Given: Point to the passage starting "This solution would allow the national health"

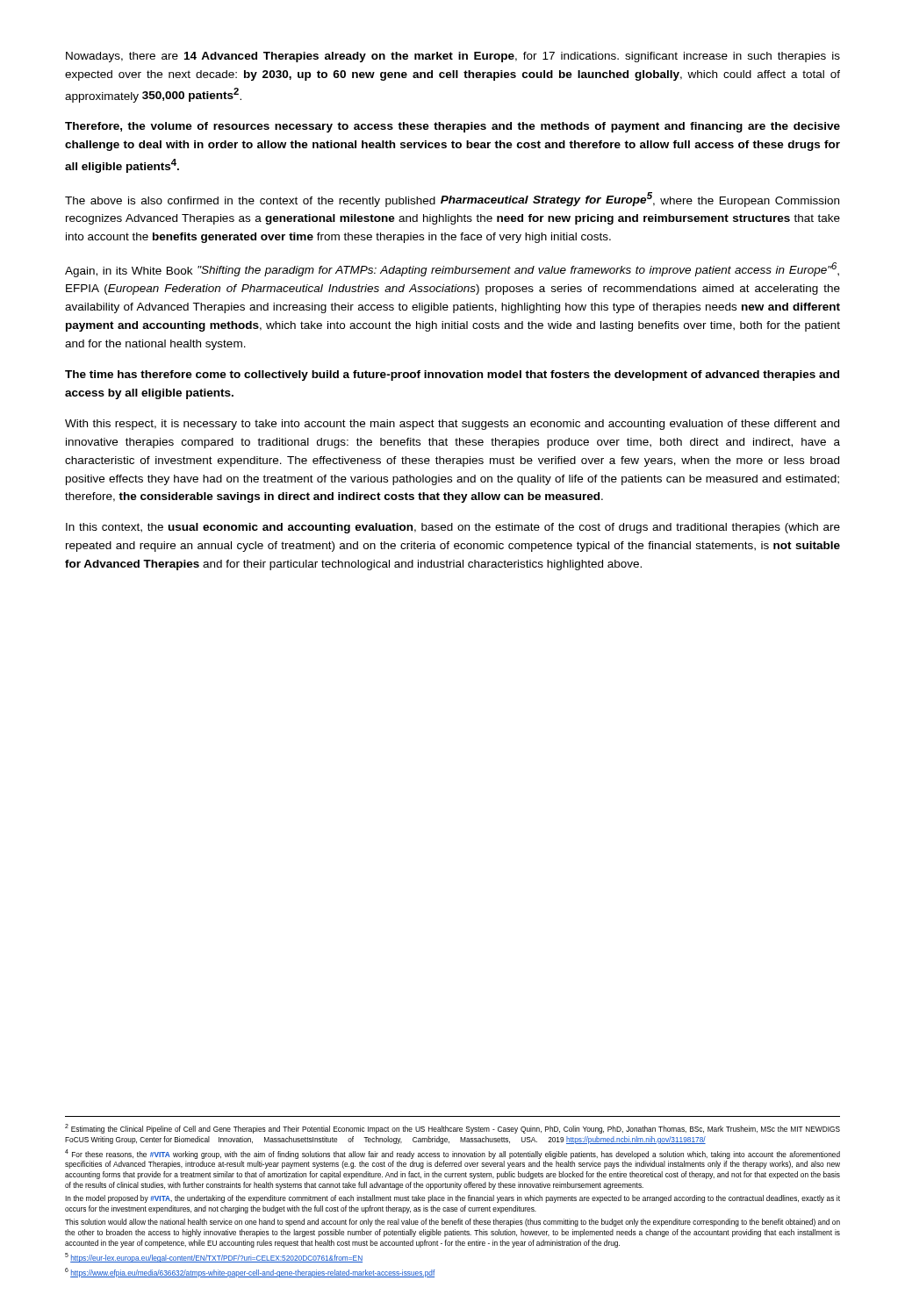Looking at the screenshot, I should tap(452, 1233).
